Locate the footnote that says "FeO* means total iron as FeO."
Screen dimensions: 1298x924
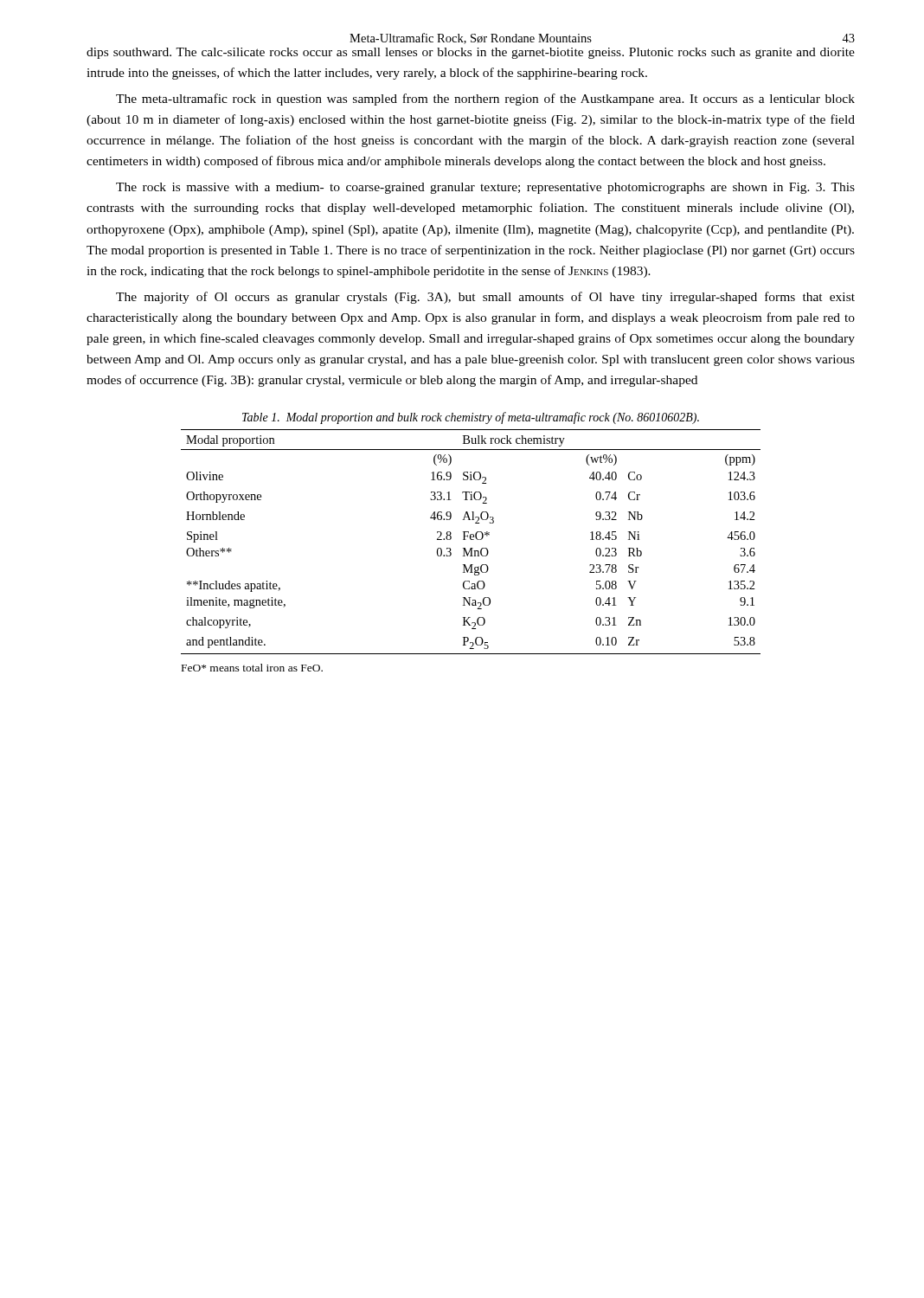[x=252, y=667]
